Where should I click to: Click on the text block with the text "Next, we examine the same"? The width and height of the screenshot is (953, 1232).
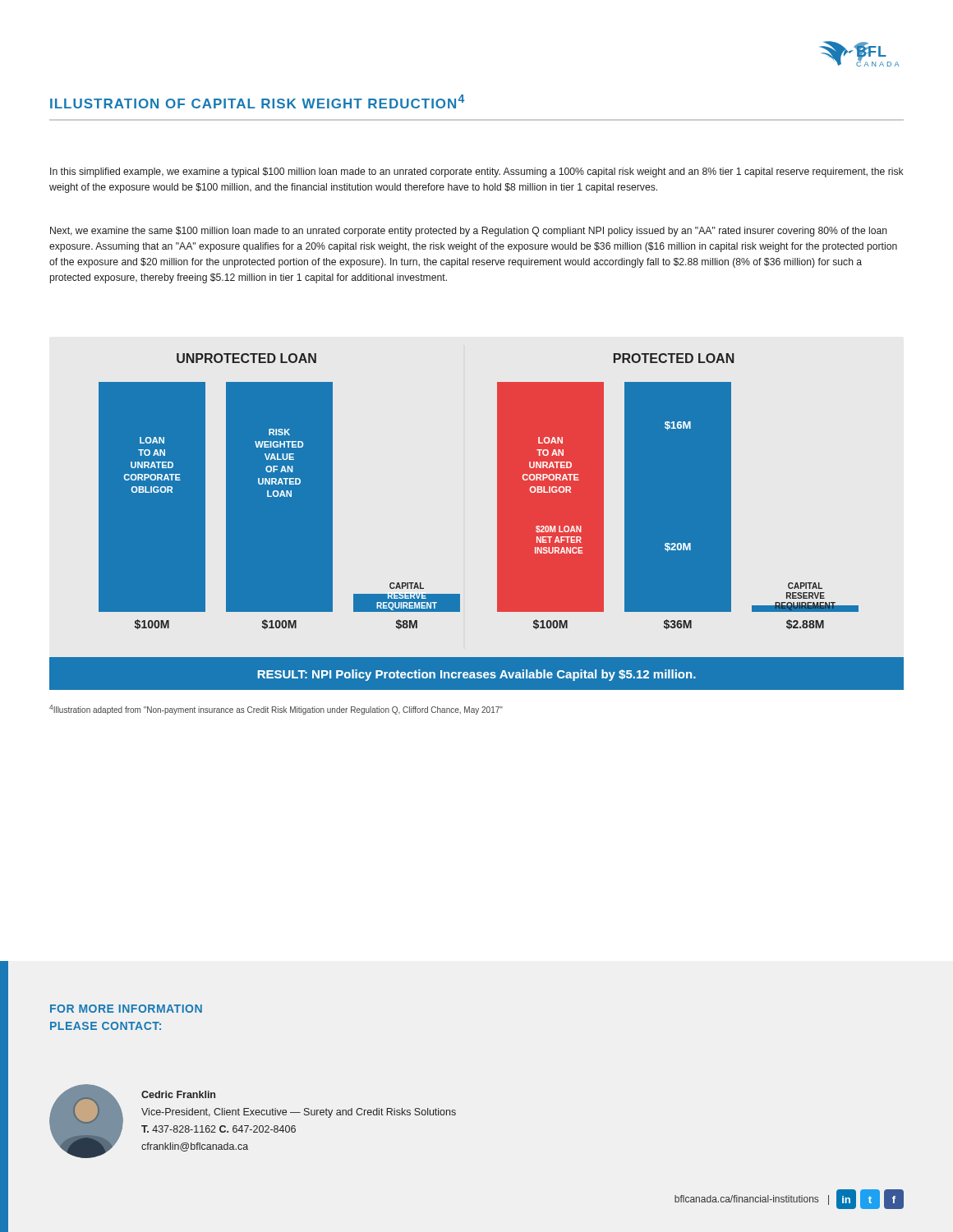[476, 255]
